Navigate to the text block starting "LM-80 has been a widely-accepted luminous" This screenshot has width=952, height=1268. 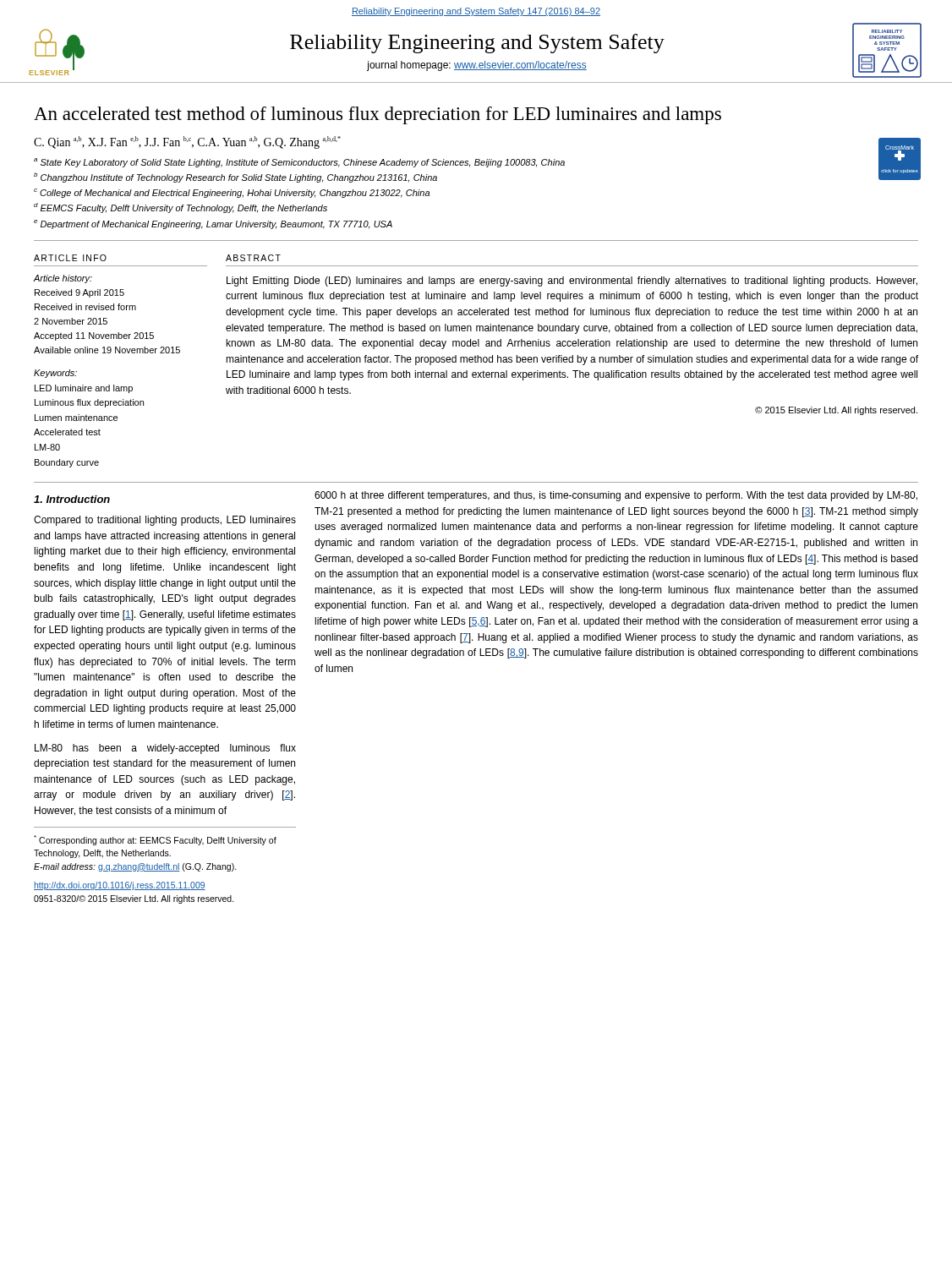(x=165, y=779)
